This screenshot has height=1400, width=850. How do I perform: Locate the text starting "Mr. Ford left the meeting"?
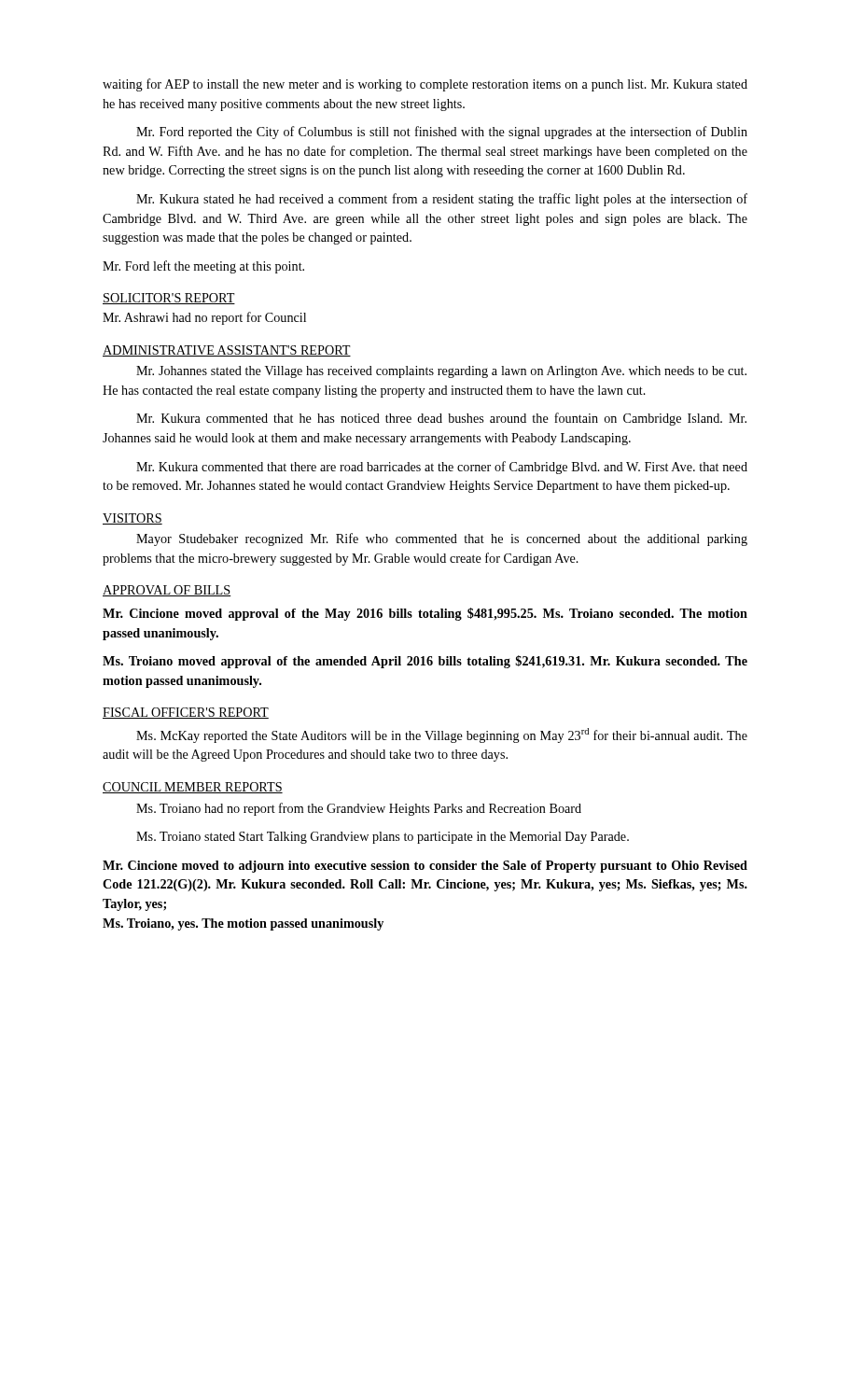(x=204, y=266)
